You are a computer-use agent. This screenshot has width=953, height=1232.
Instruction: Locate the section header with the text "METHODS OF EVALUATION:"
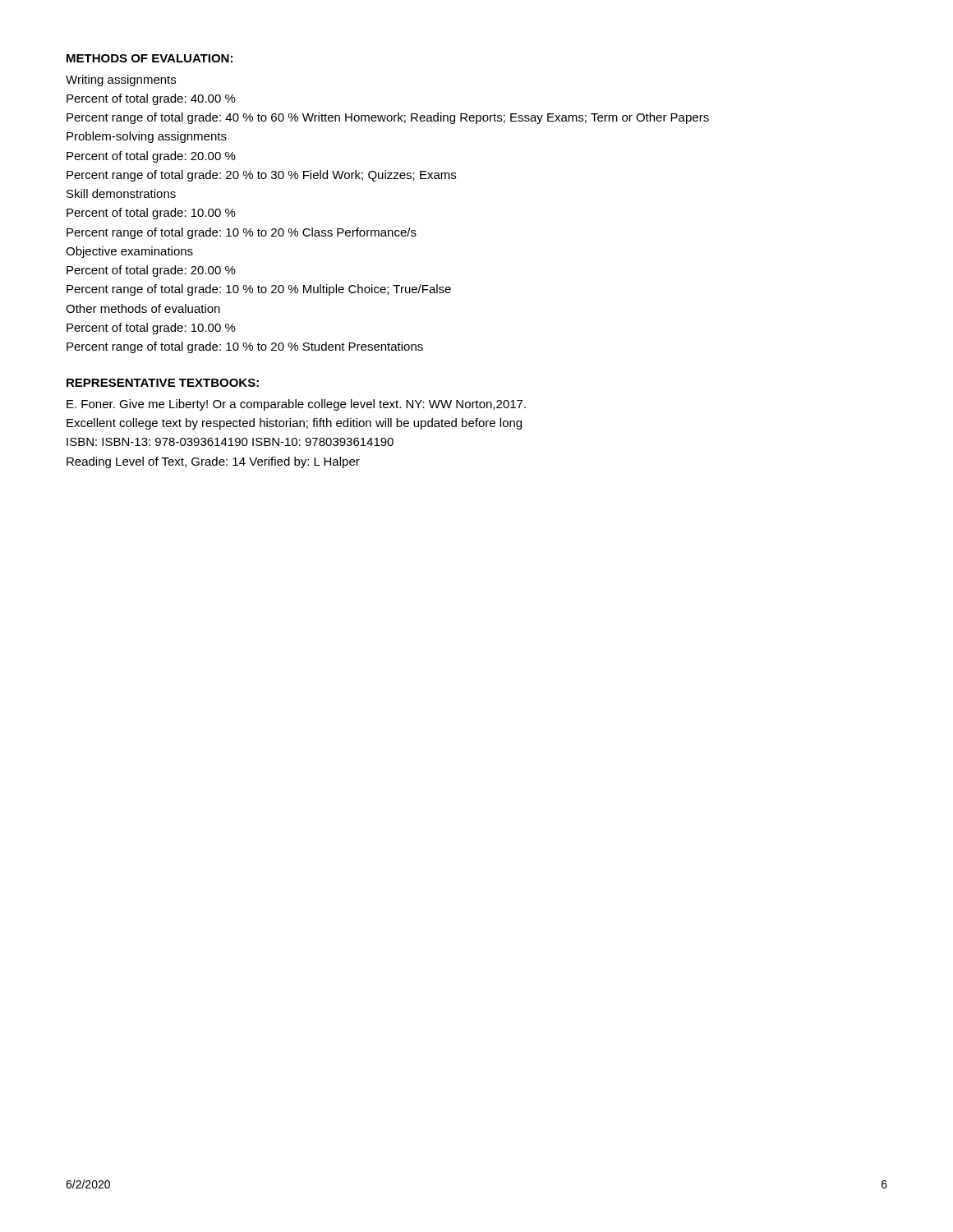click(x=150, y=58)
